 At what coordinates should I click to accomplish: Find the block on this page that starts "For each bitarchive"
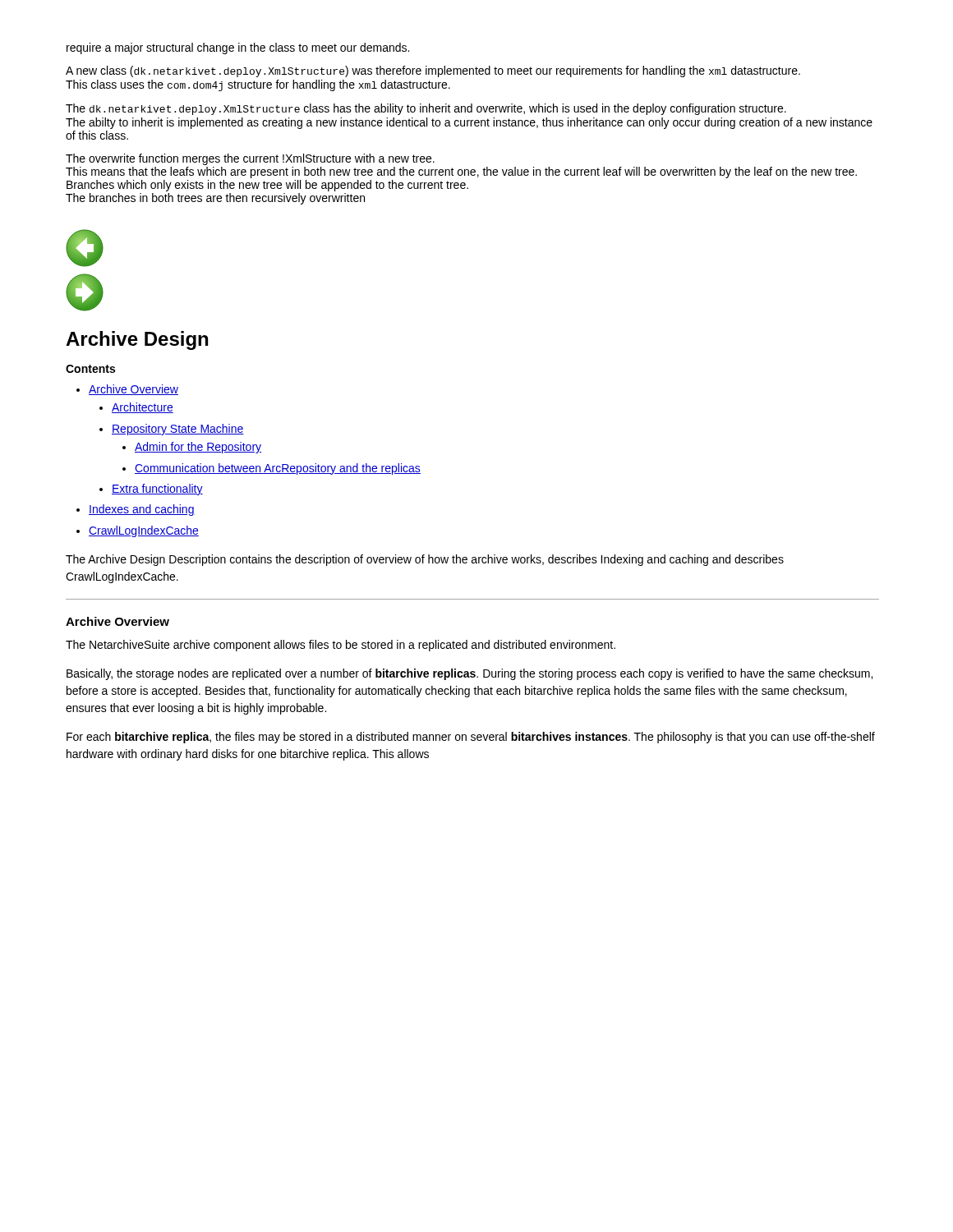pyautogui.click(x=470, y=745)
